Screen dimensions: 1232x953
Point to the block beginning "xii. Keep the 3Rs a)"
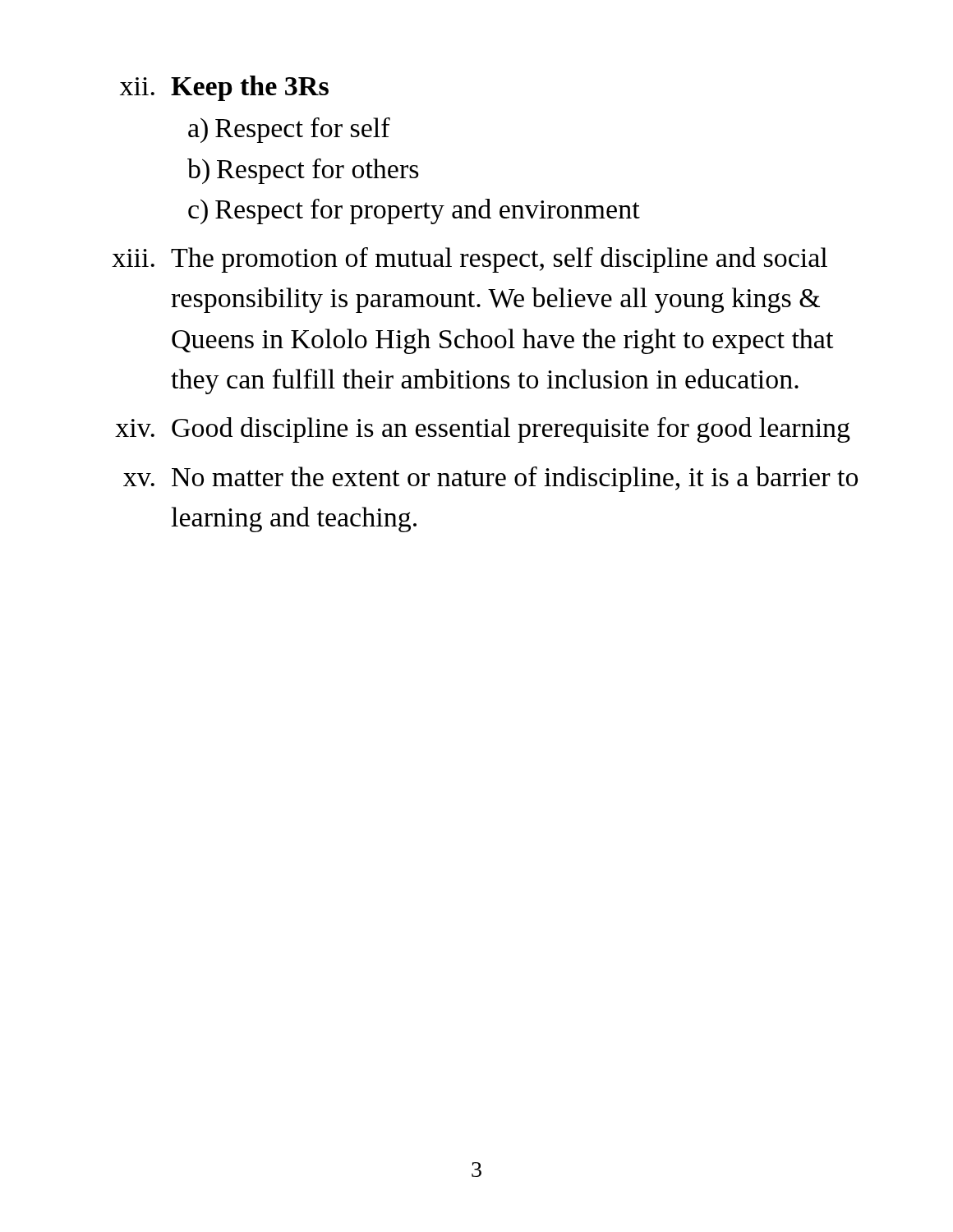(x=224, y=88)
